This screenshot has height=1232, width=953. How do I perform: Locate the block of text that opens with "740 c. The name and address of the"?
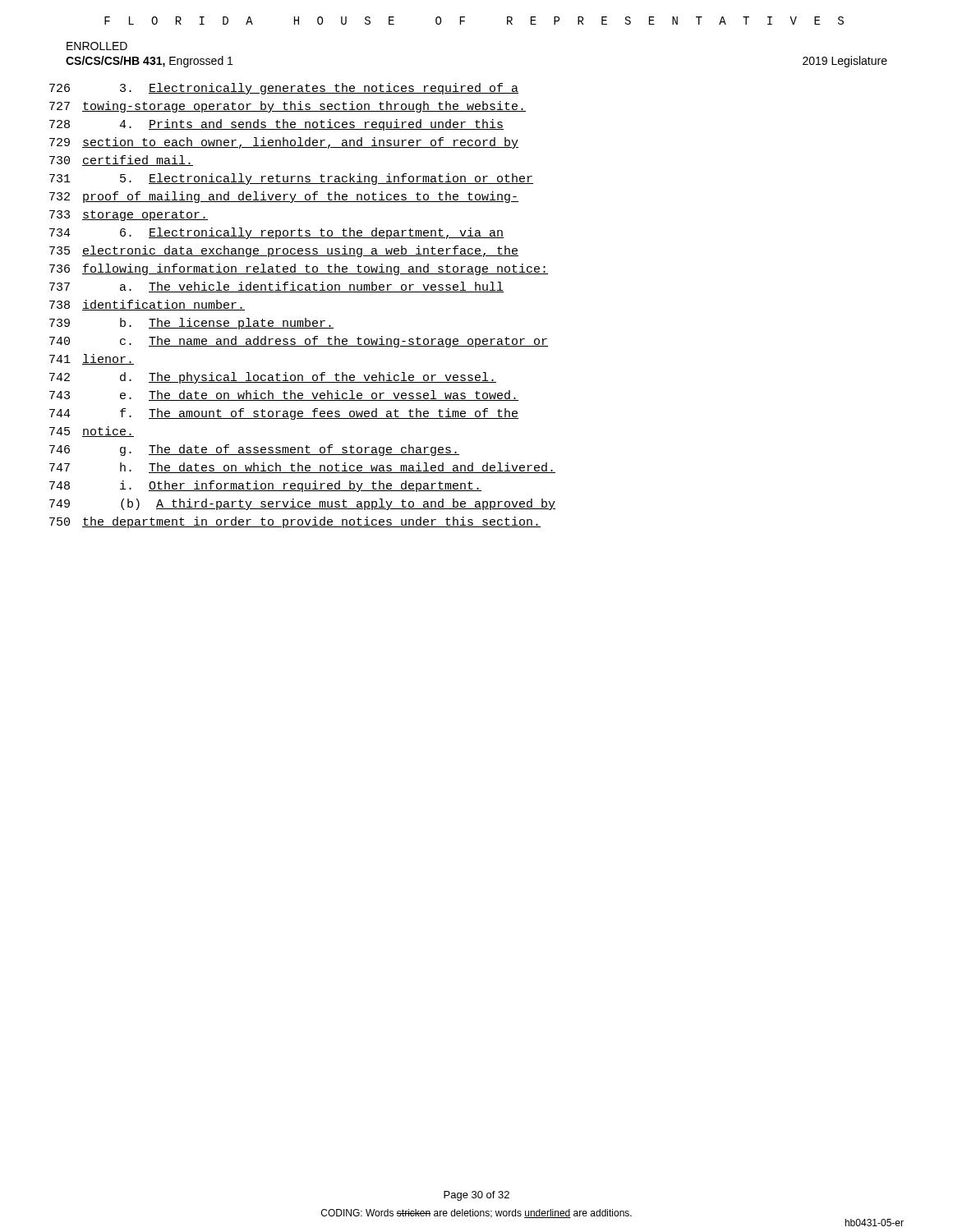coord(476,342)
